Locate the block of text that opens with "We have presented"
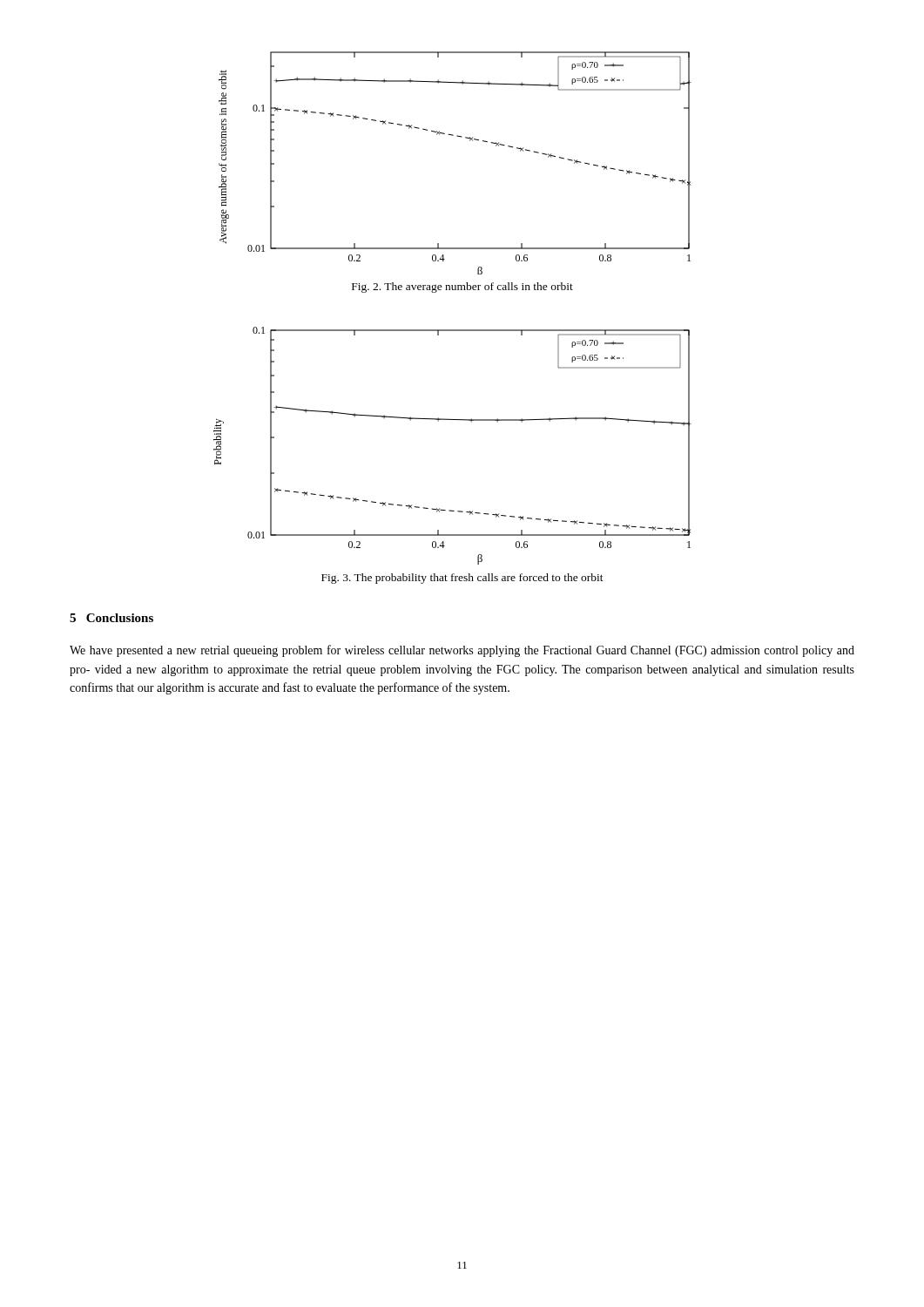Viewport: 924px width, 1307px height. point(462,669)
